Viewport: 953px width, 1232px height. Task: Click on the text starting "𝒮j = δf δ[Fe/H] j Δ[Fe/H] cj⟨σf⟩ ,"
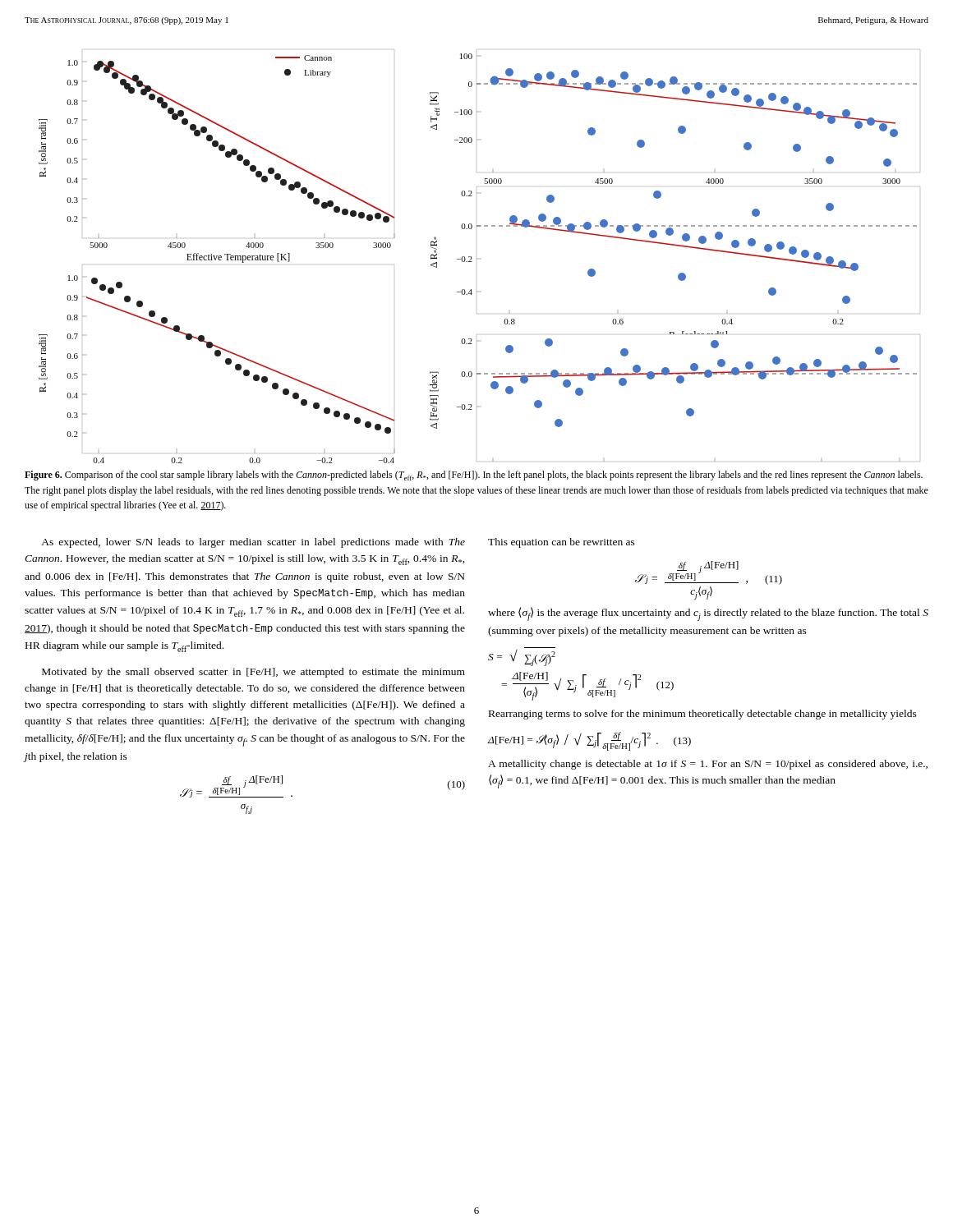pos(708,579)
